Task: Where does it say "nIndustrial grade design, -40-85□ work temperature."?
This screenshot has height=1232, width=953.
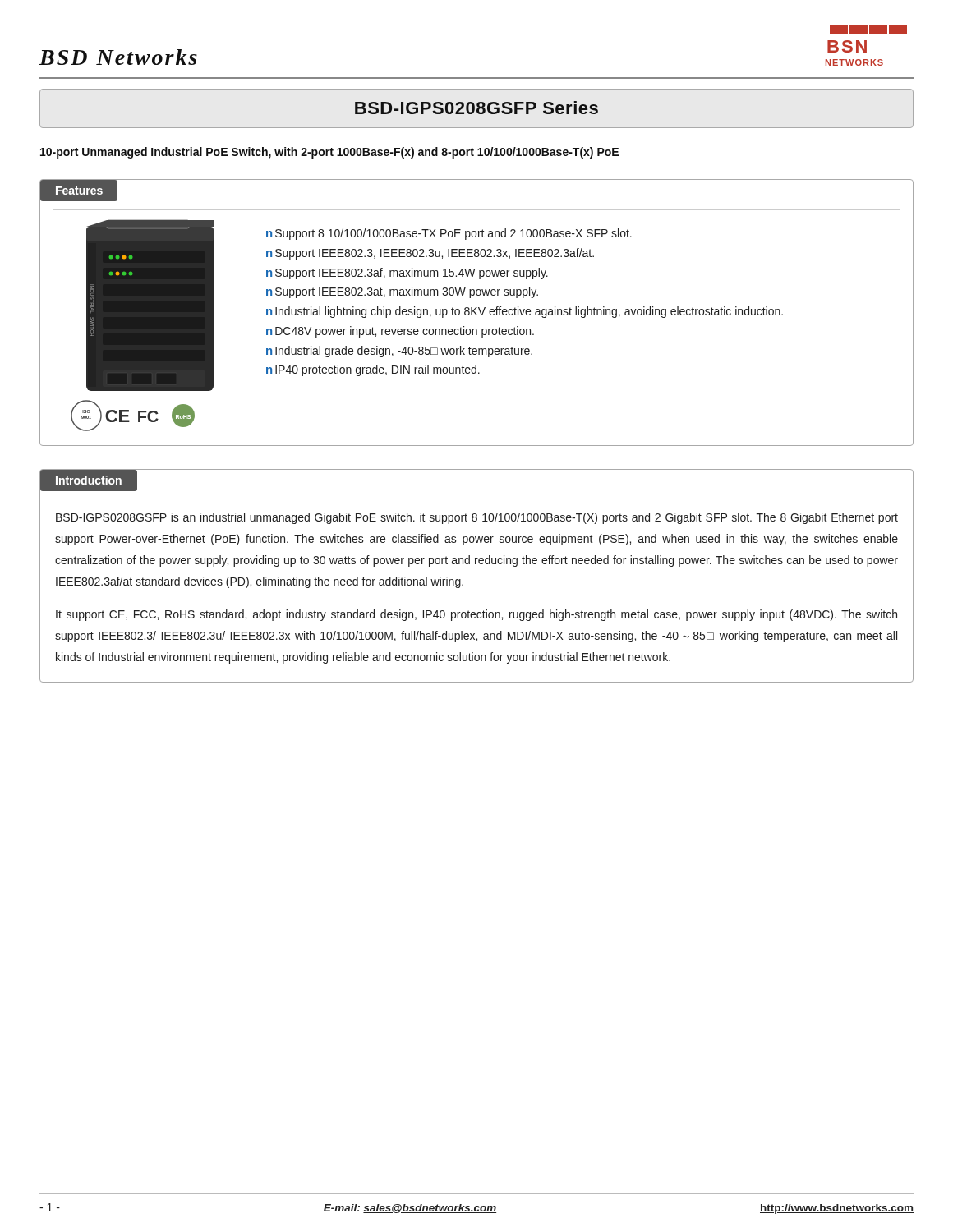Action: pyautogui.click(x=399, y=352)
